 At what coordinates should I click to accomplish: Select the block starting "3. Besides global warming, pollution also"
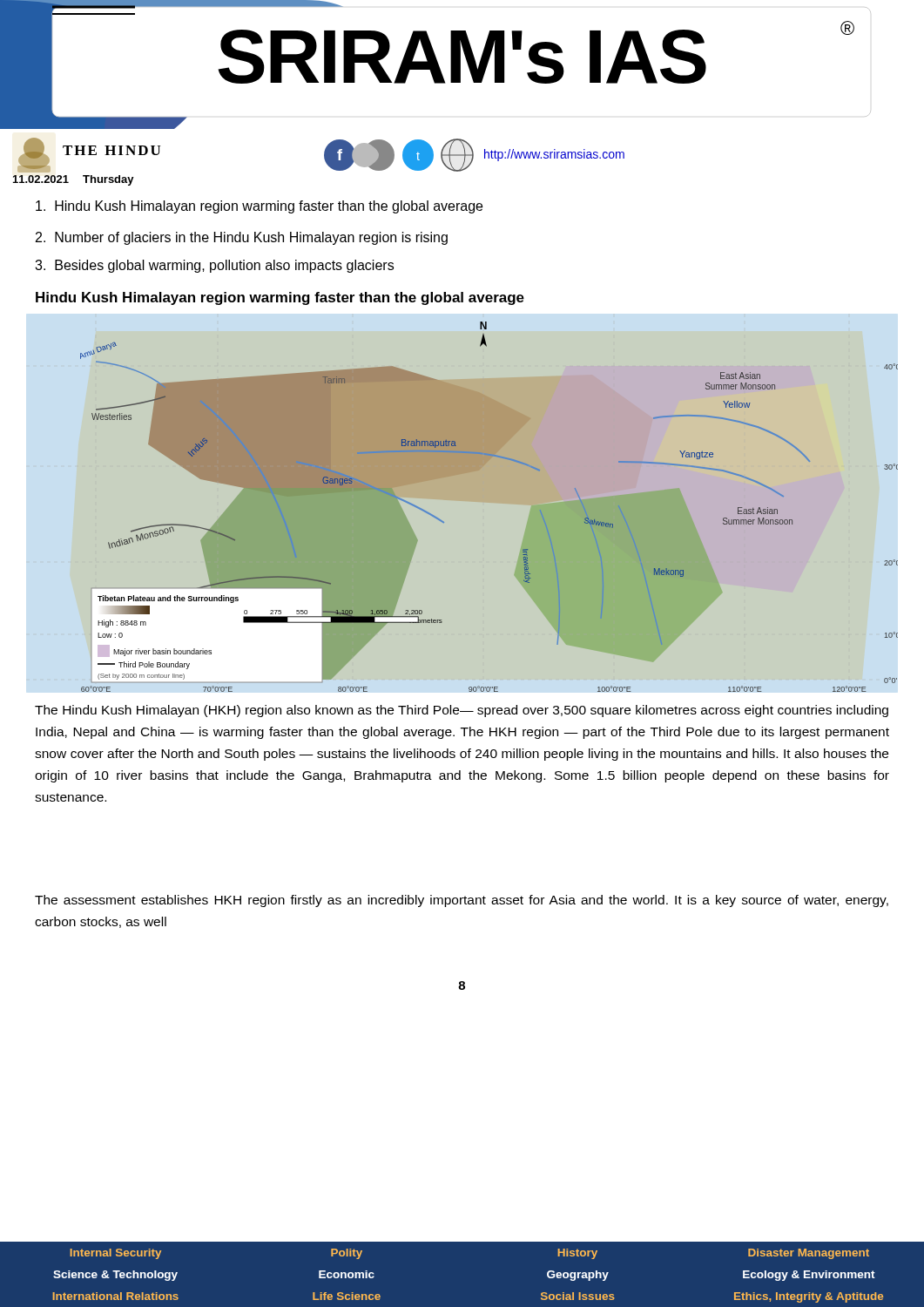215,265
